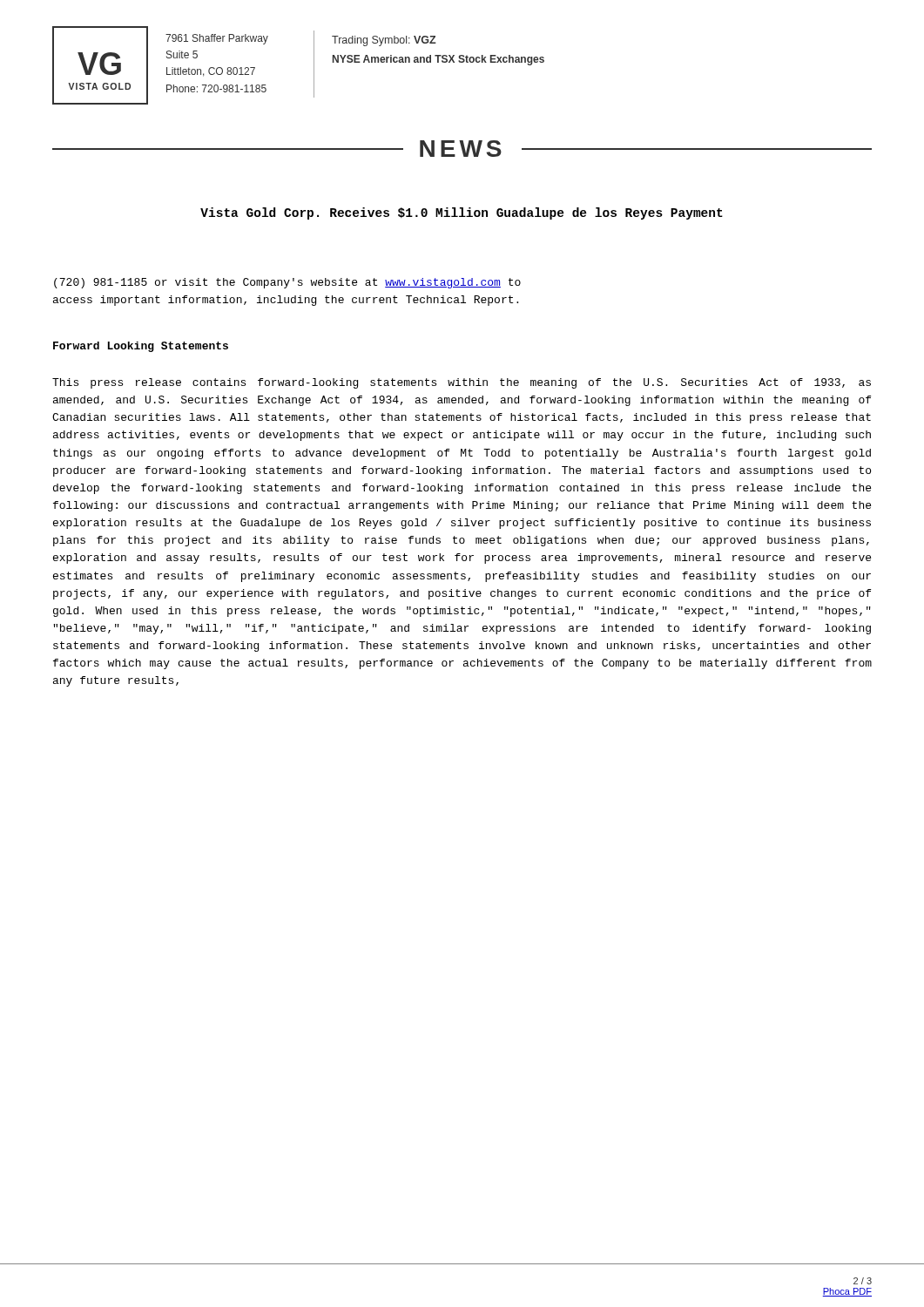The image size is (924, 1307).
Task: Select the text block containing "This press release contains forward-looking statements within the"
Action: click(462, 533)
